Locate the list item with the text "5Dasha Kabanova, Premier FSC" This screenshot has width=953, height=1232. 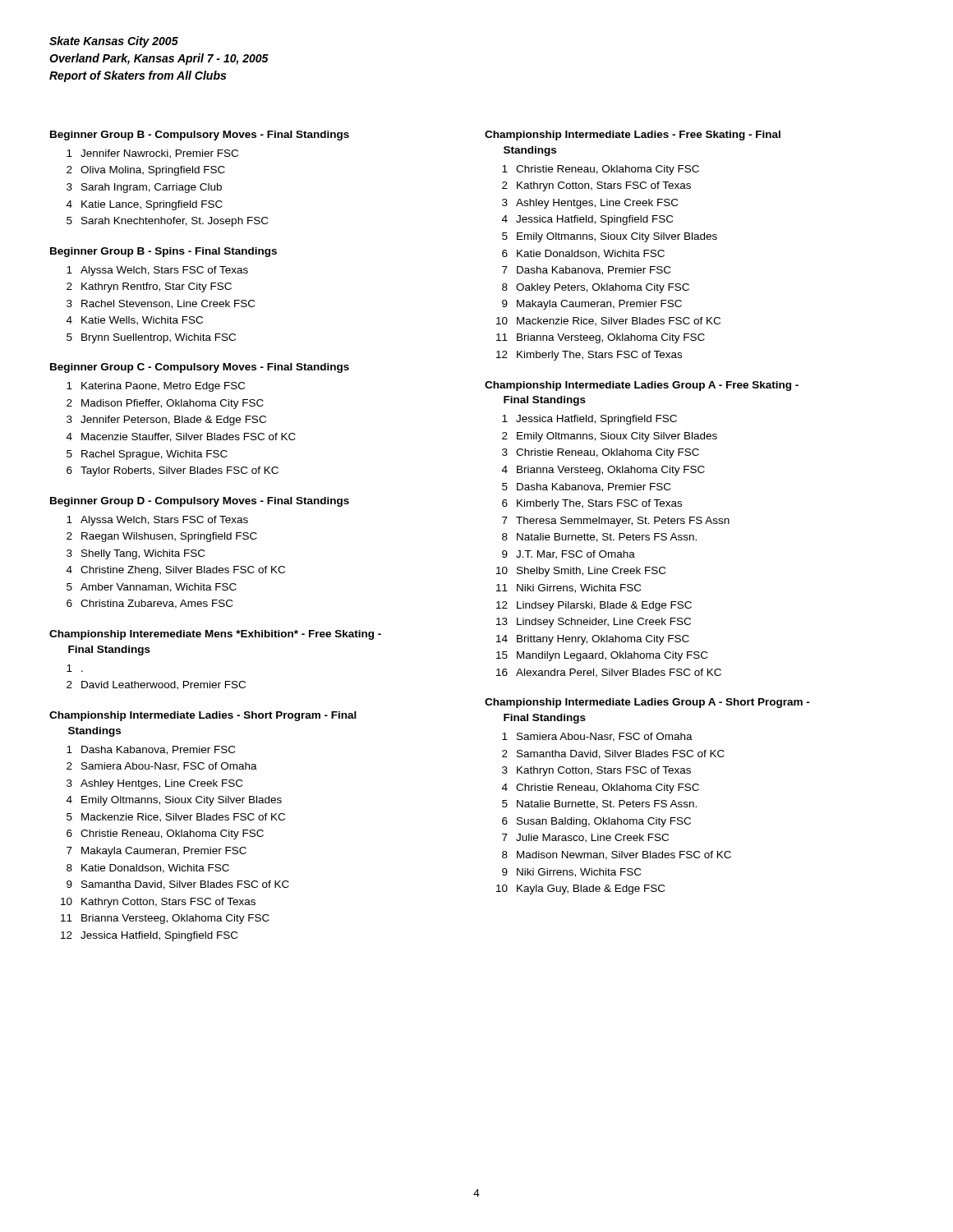tap(586, 487)
